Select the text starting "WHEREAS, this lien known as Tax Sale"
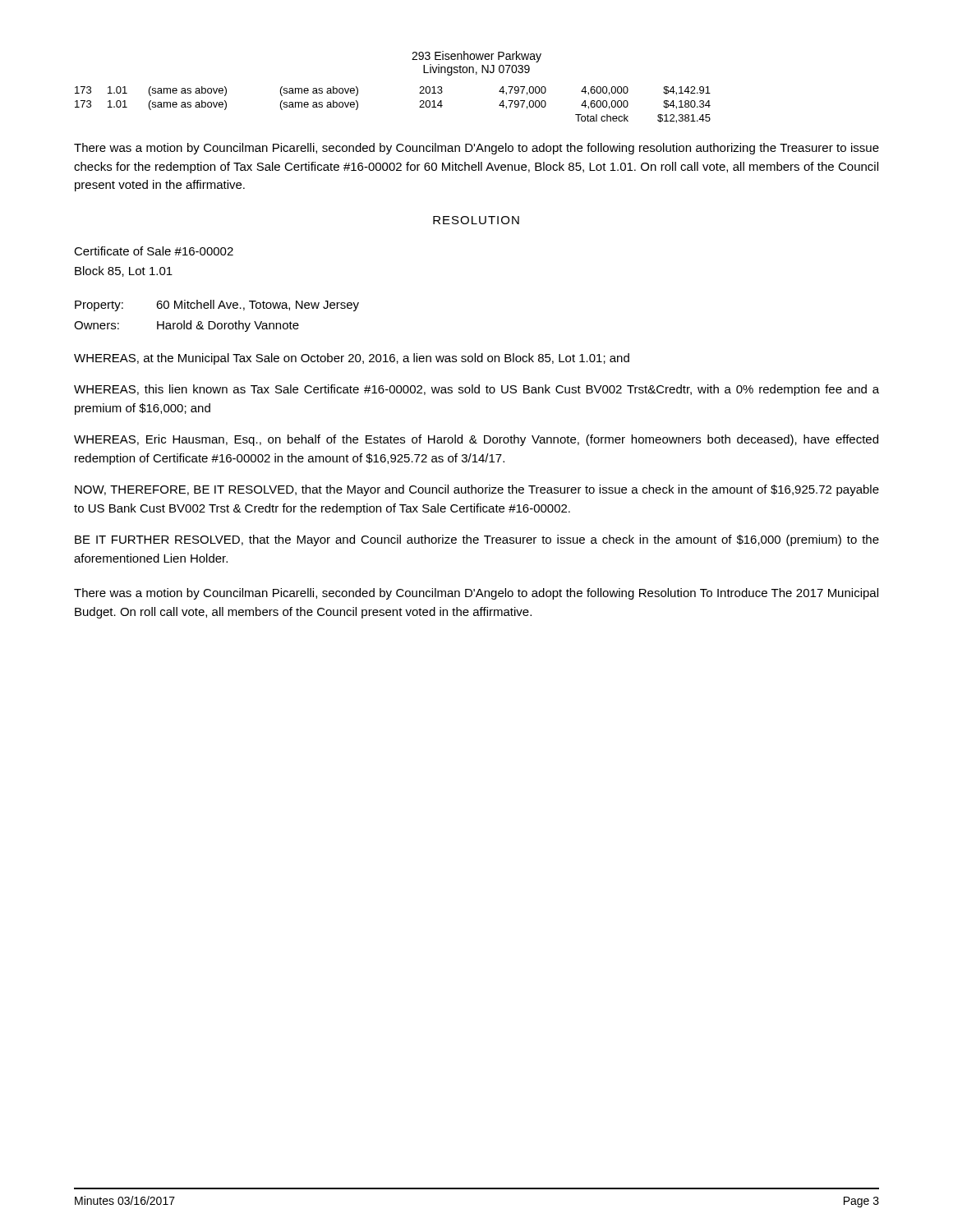953x1232 pixels. click(x=476, y=398)
